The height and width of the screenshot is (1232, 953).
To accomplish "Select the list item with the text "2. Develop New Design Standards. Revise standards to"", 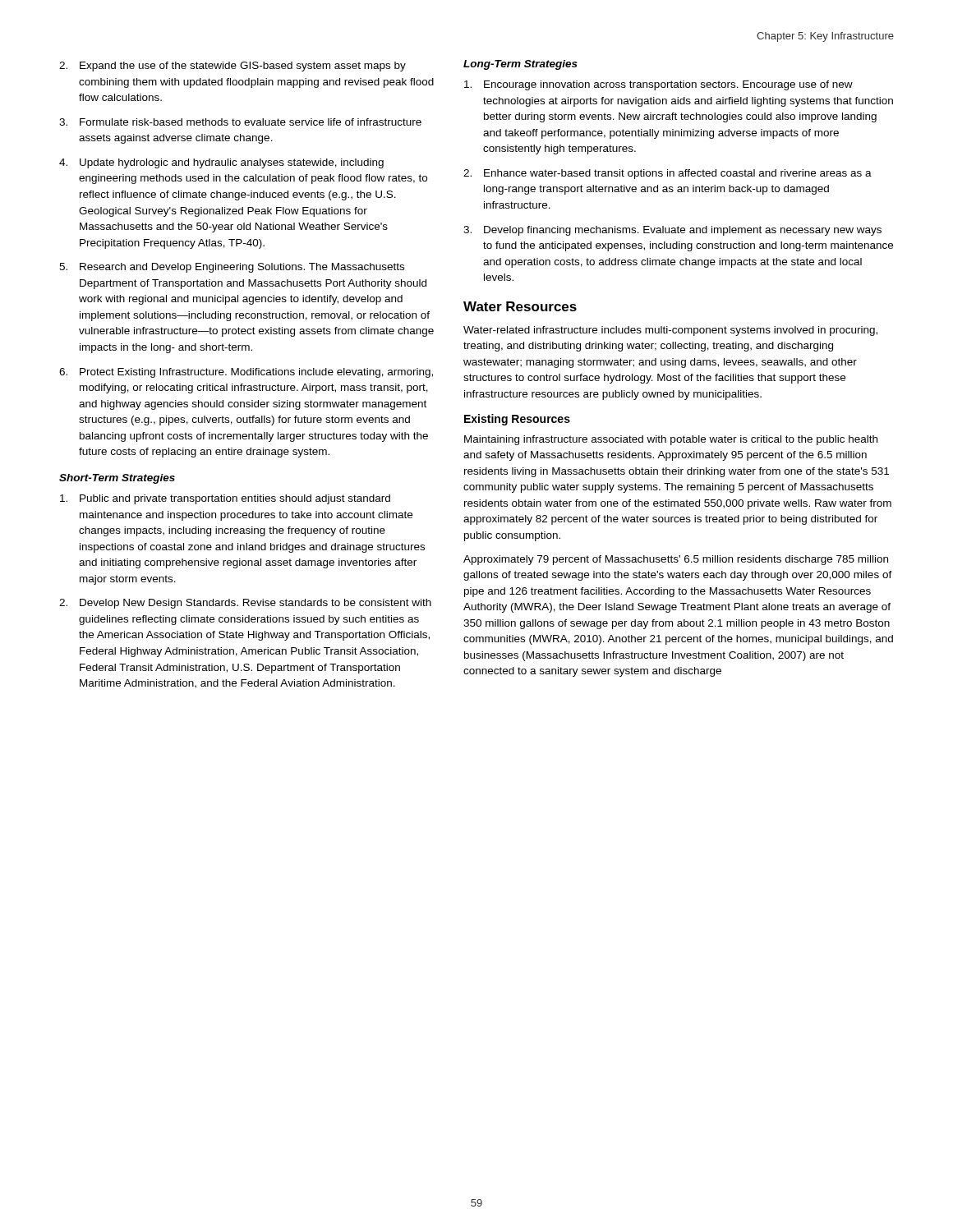I will [x=248, y=643].
